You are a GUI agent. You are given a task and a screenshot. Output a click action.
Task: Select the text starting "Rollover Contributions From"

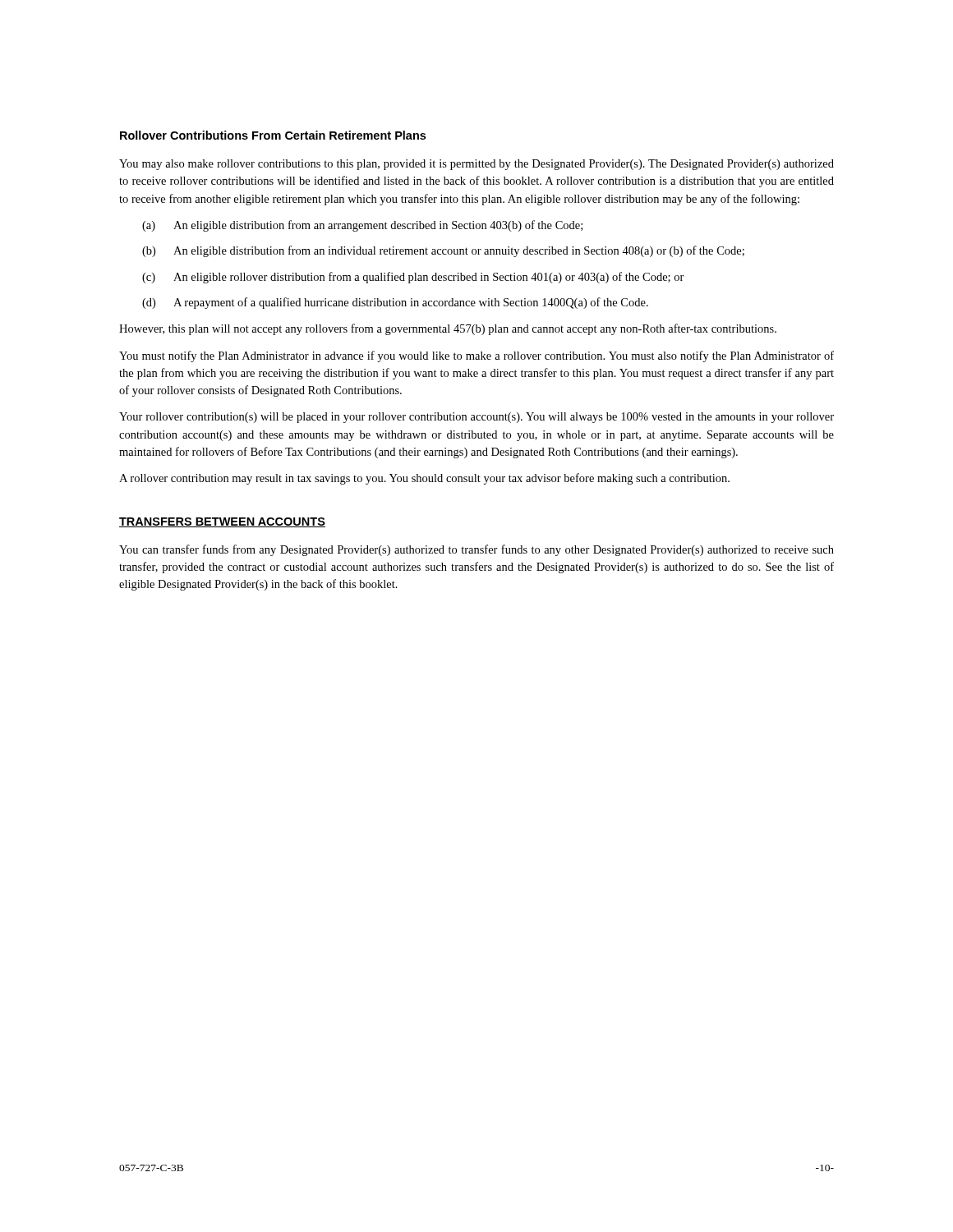(273, 136)
